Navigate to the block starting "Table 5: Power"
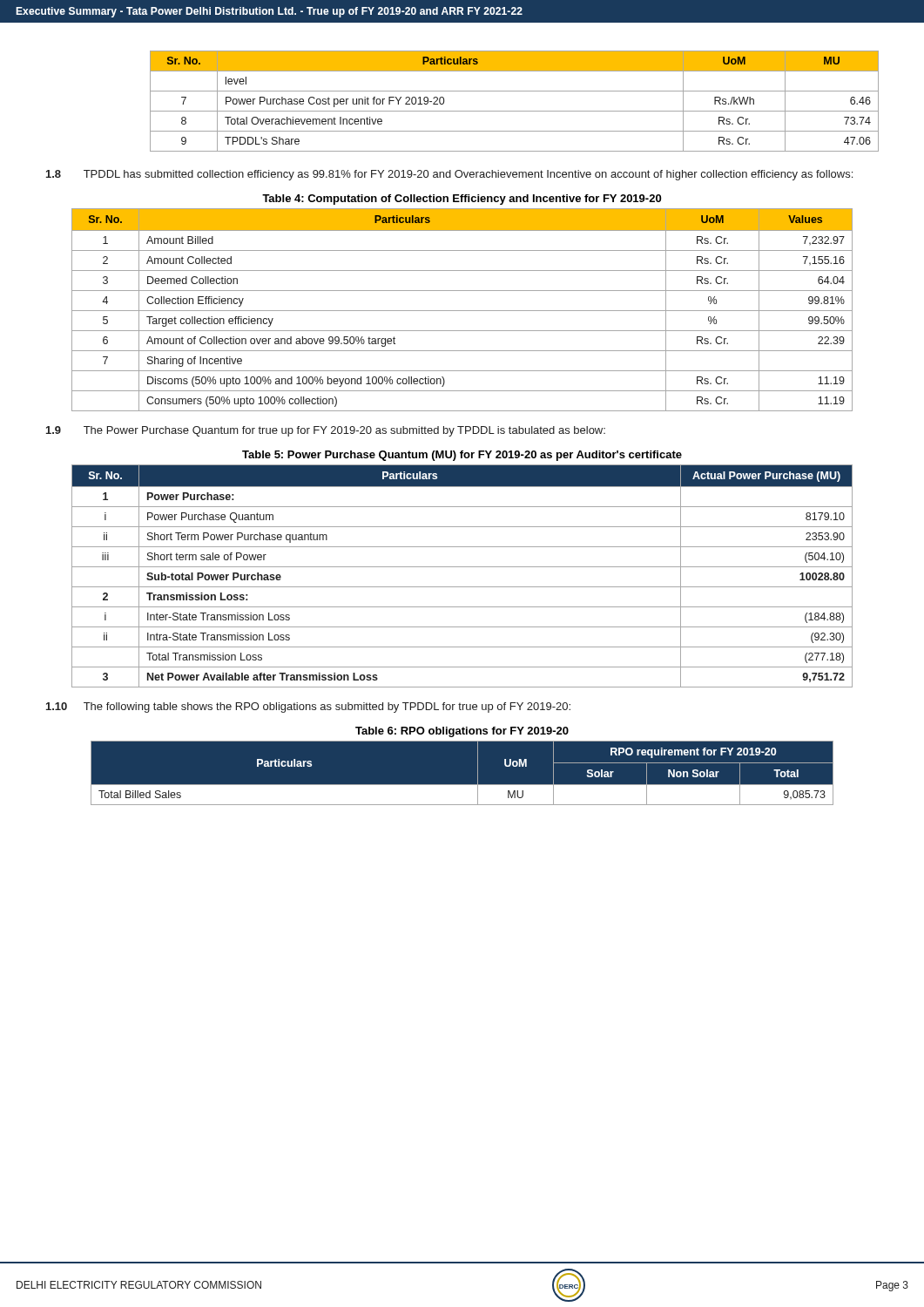Screen dimensions: 1307x924 (x=462, y=455)
